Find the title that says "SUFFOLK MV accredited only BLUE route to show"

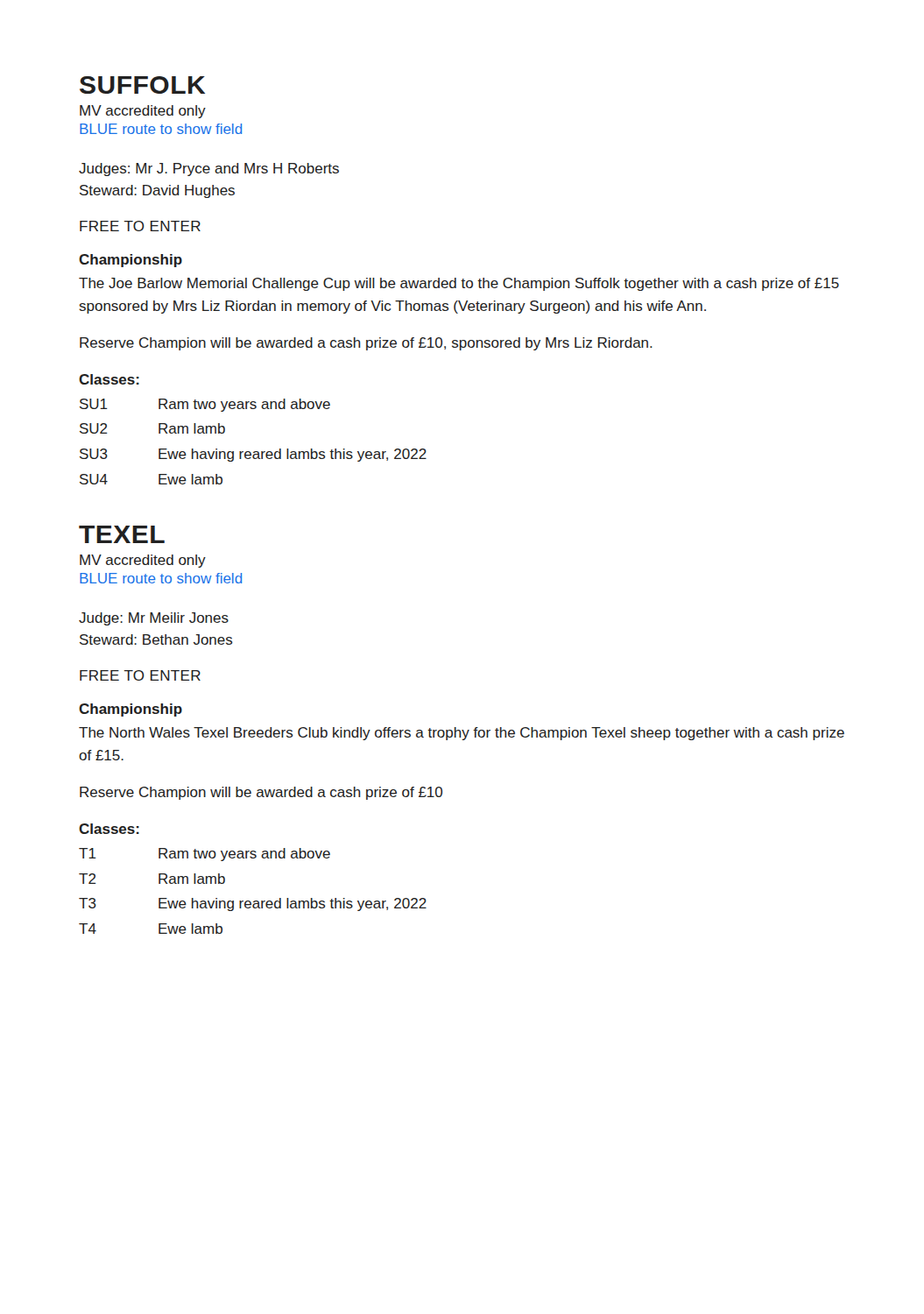[142, 85]
